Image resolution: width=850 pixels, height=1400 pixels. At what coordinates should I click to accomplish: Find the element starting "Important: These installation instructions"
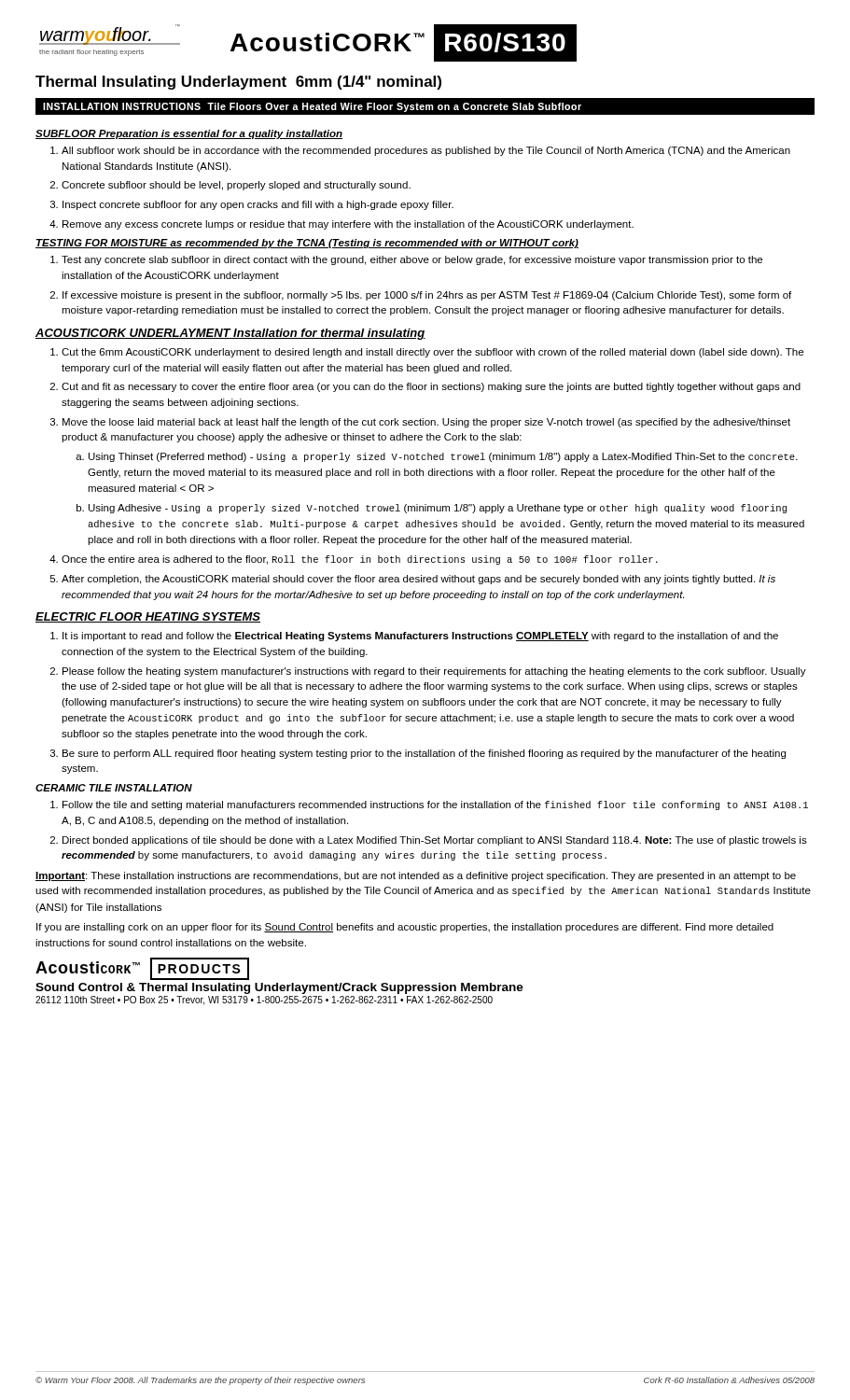(423, 891)
